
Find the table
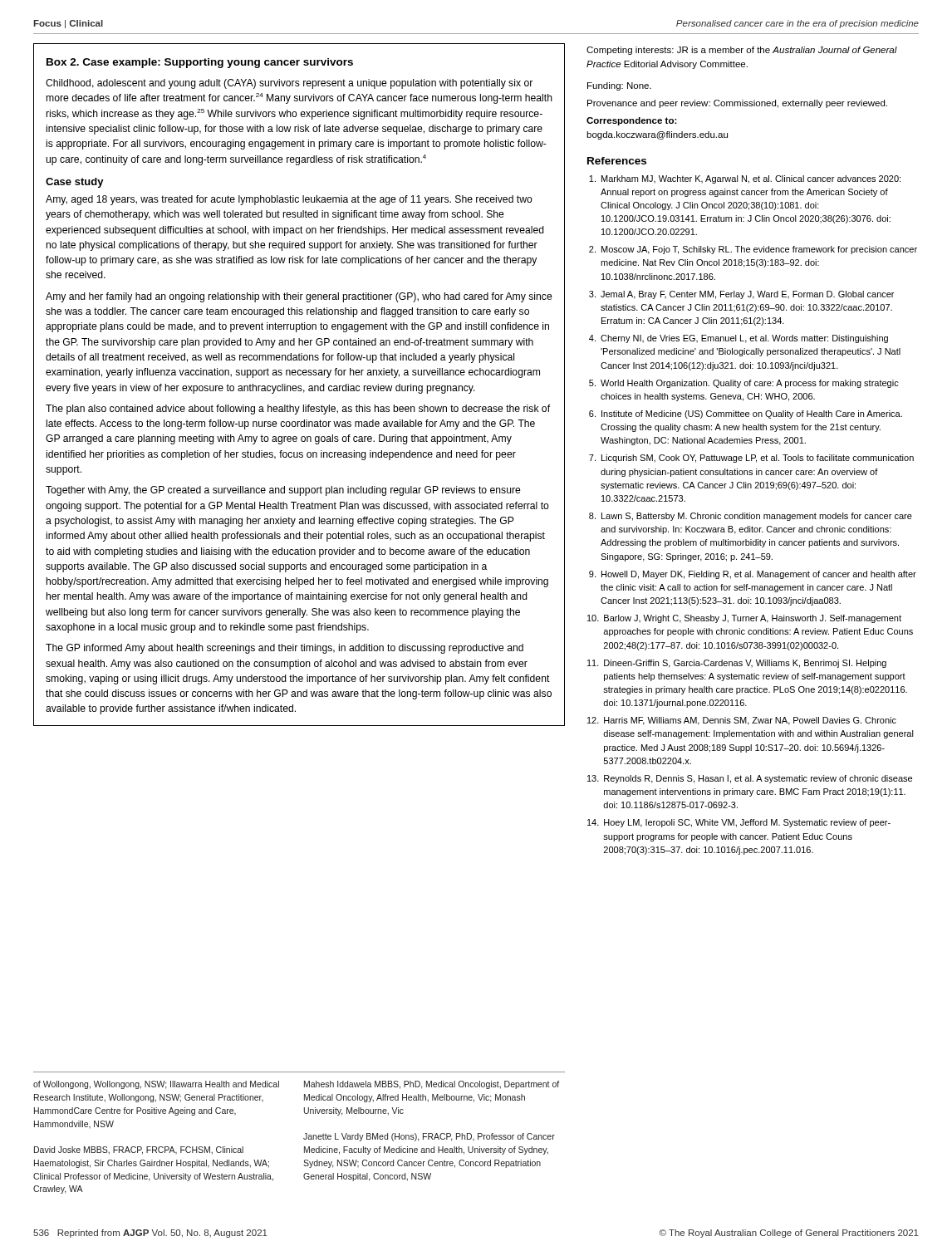pos(299,385)
